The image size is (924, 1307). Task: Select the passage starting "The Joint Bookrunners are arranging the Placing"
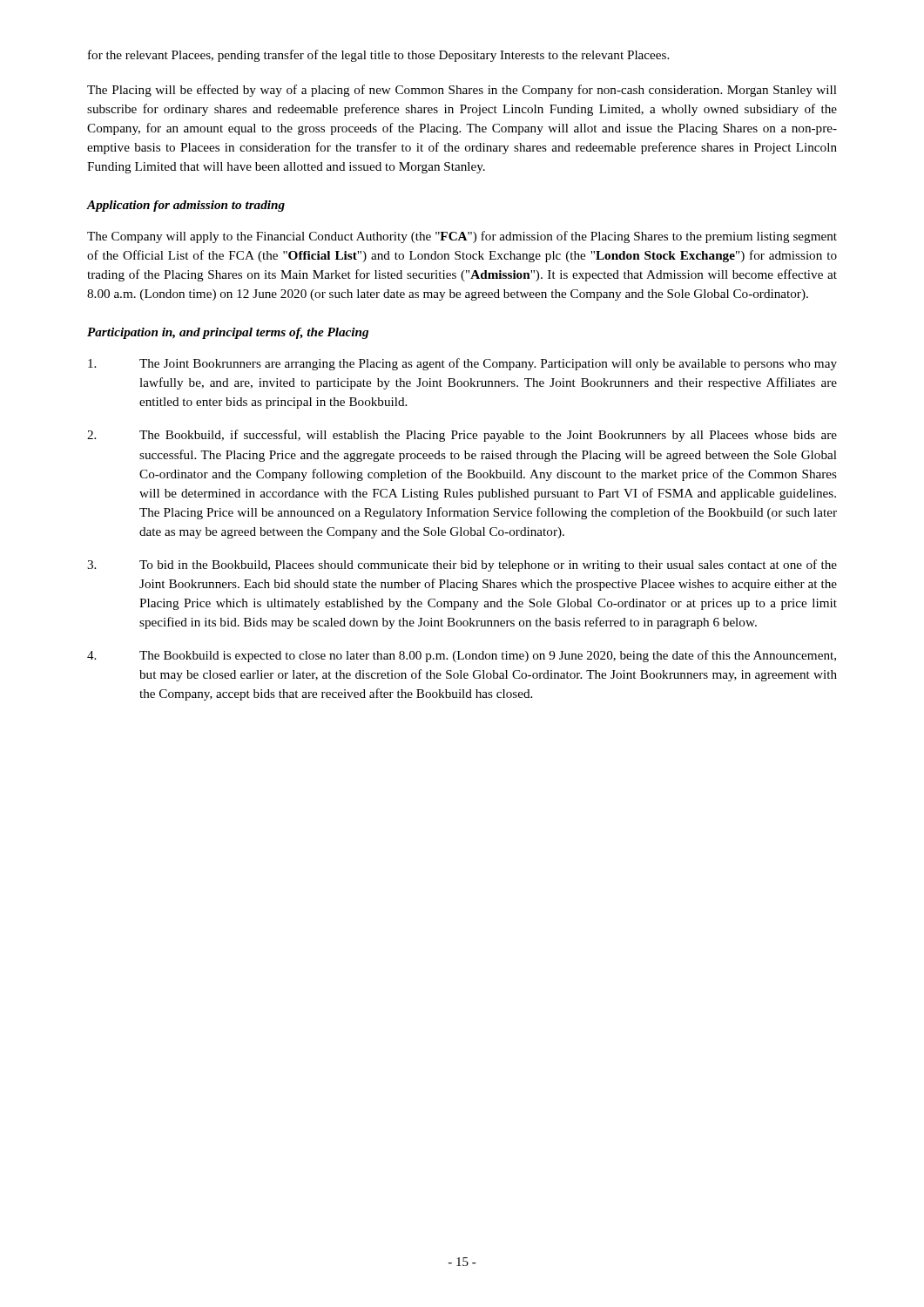462,383
